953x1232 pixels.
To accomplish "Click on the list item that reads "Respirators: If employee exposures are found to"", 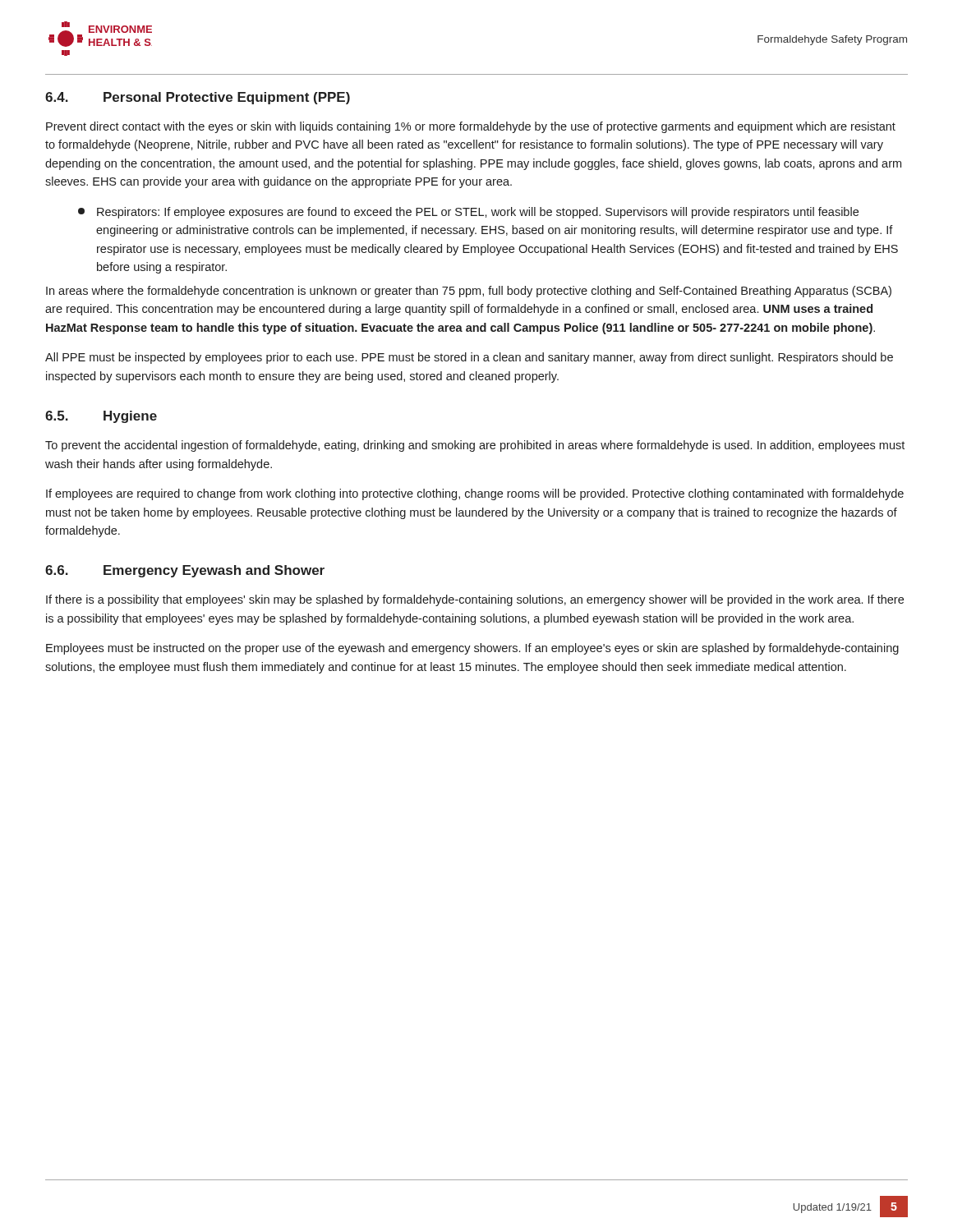I will [493, 240].
